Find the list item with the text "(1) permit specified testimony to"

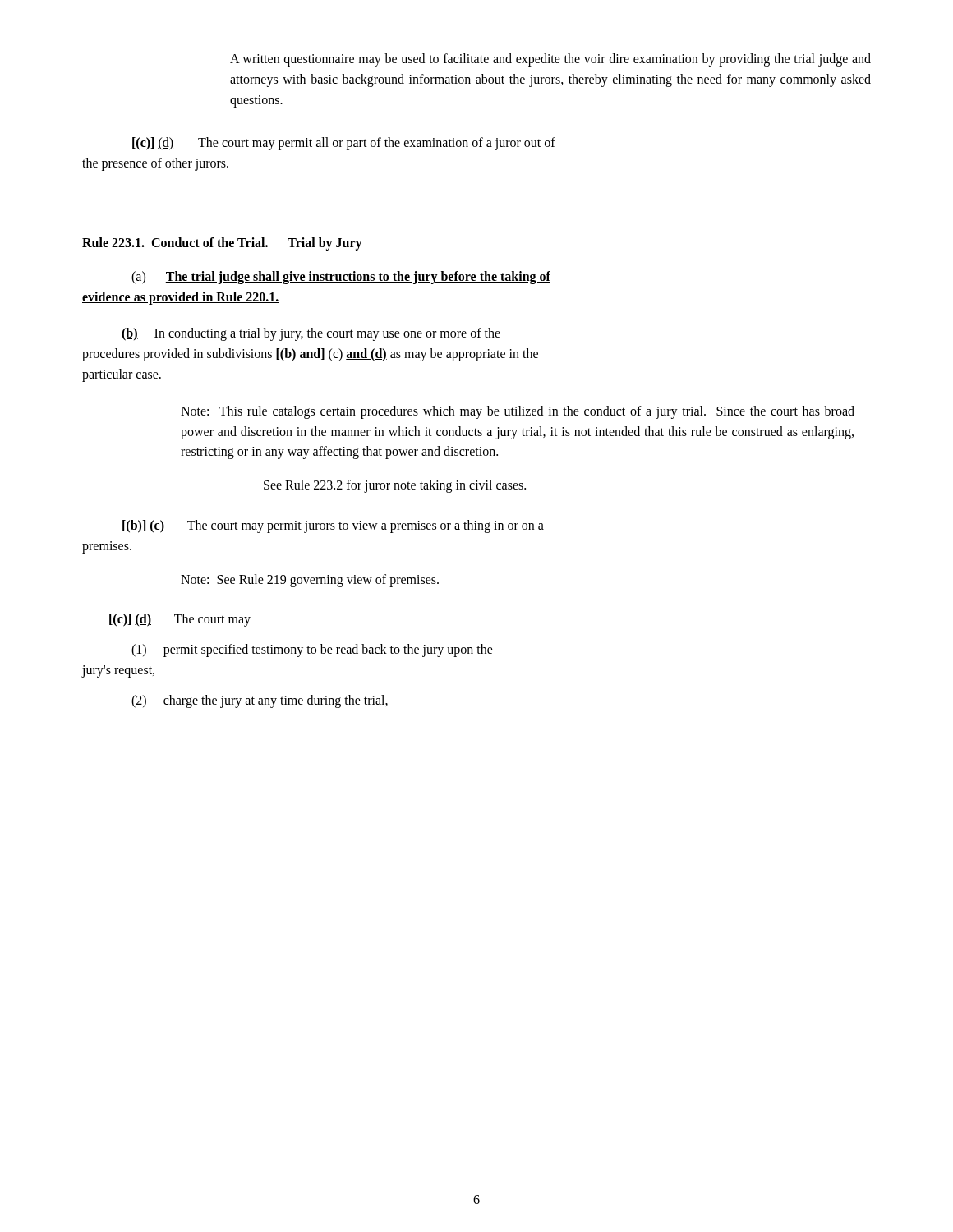pos(312,649)
